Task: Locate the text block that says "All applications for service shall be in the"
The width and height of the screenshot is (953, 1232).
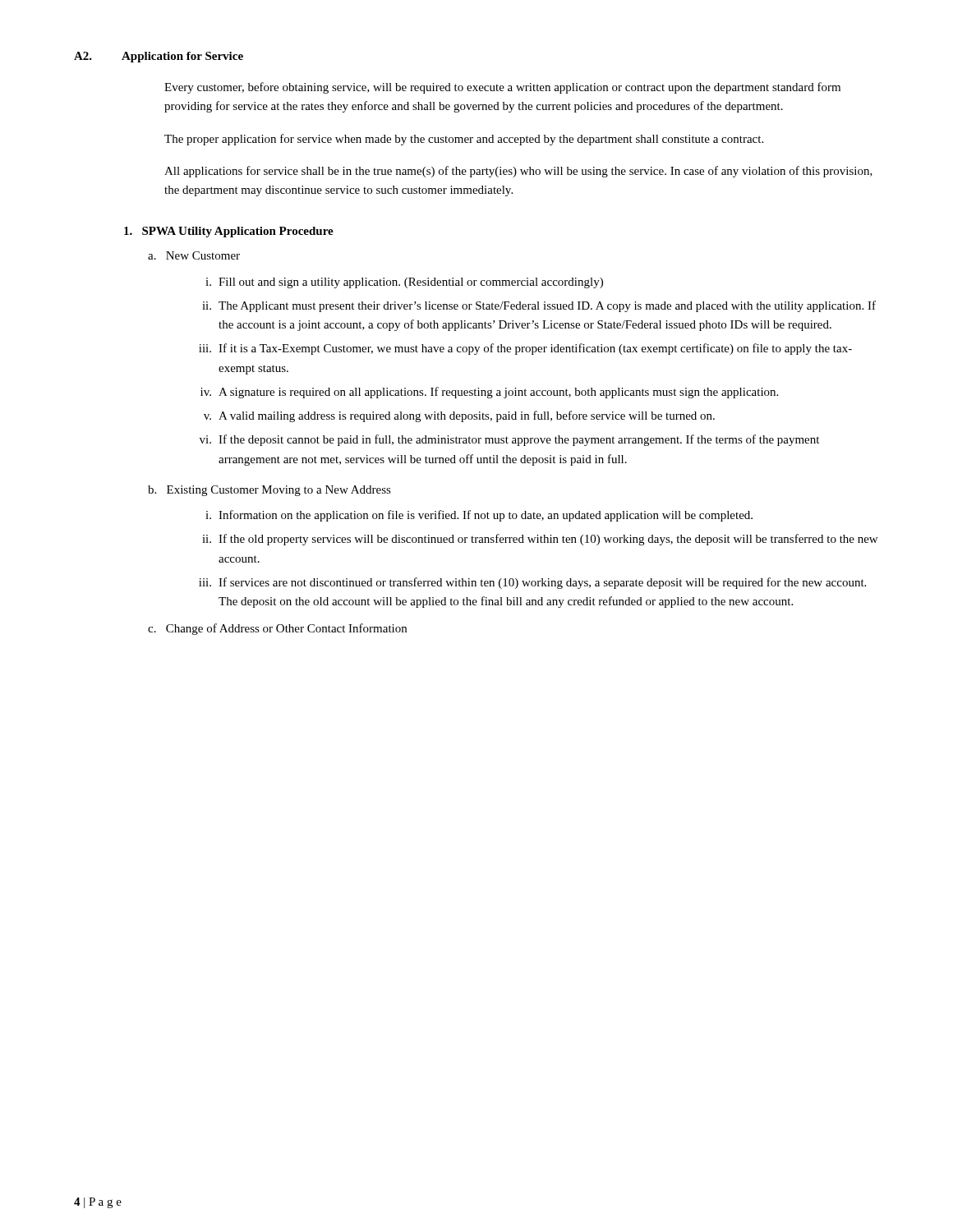Action: coord(518,180)
